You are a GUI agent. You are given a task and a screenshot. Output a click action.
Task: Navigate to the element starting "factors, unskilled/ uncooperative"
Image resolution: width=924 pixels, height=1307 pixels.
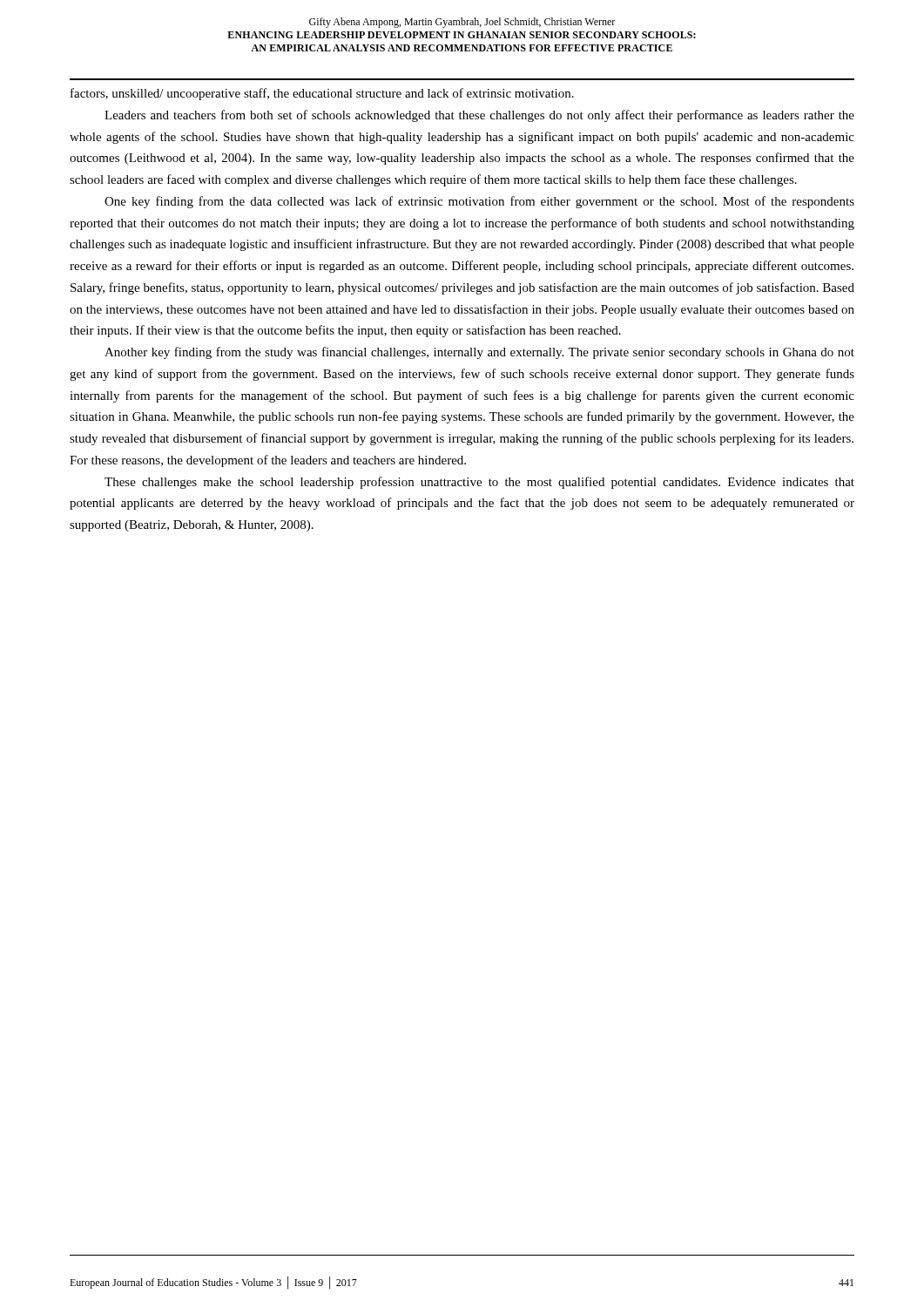click(x=462, y=309)
